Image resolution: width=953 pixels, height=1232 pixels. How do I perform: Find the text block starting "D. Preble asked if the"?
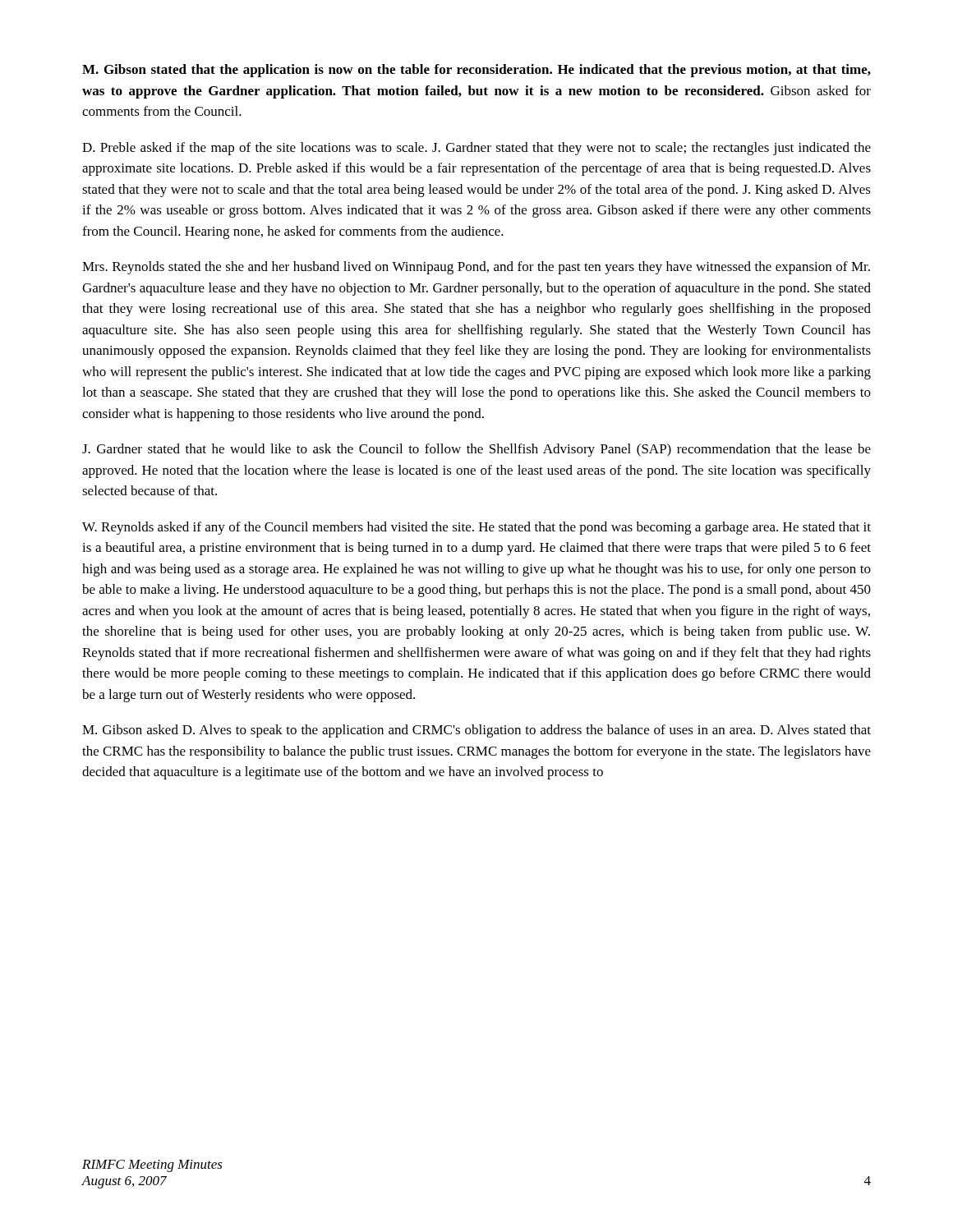476,189
